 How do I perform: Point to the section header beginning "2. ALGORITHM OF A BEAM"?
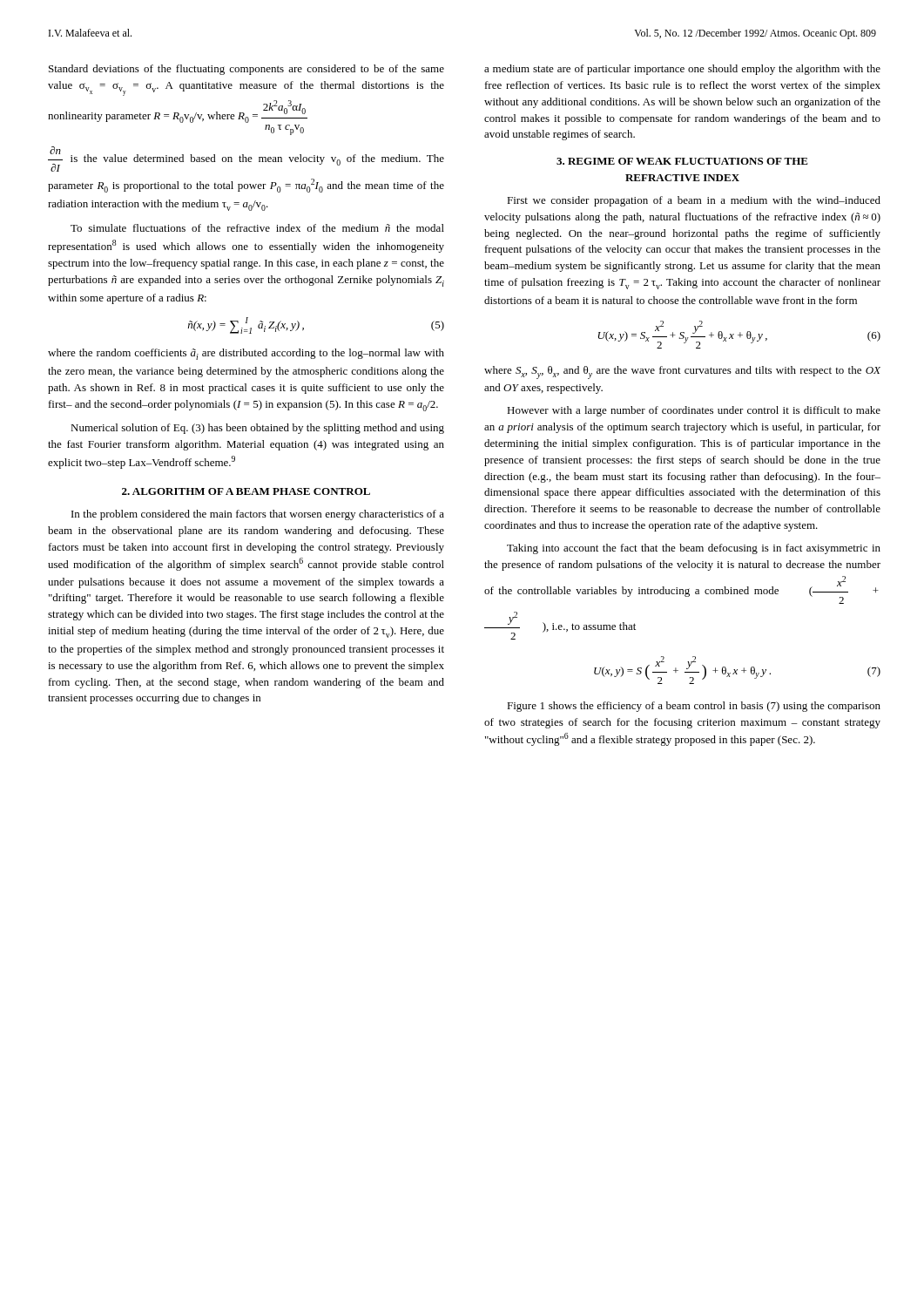point(246,491)
